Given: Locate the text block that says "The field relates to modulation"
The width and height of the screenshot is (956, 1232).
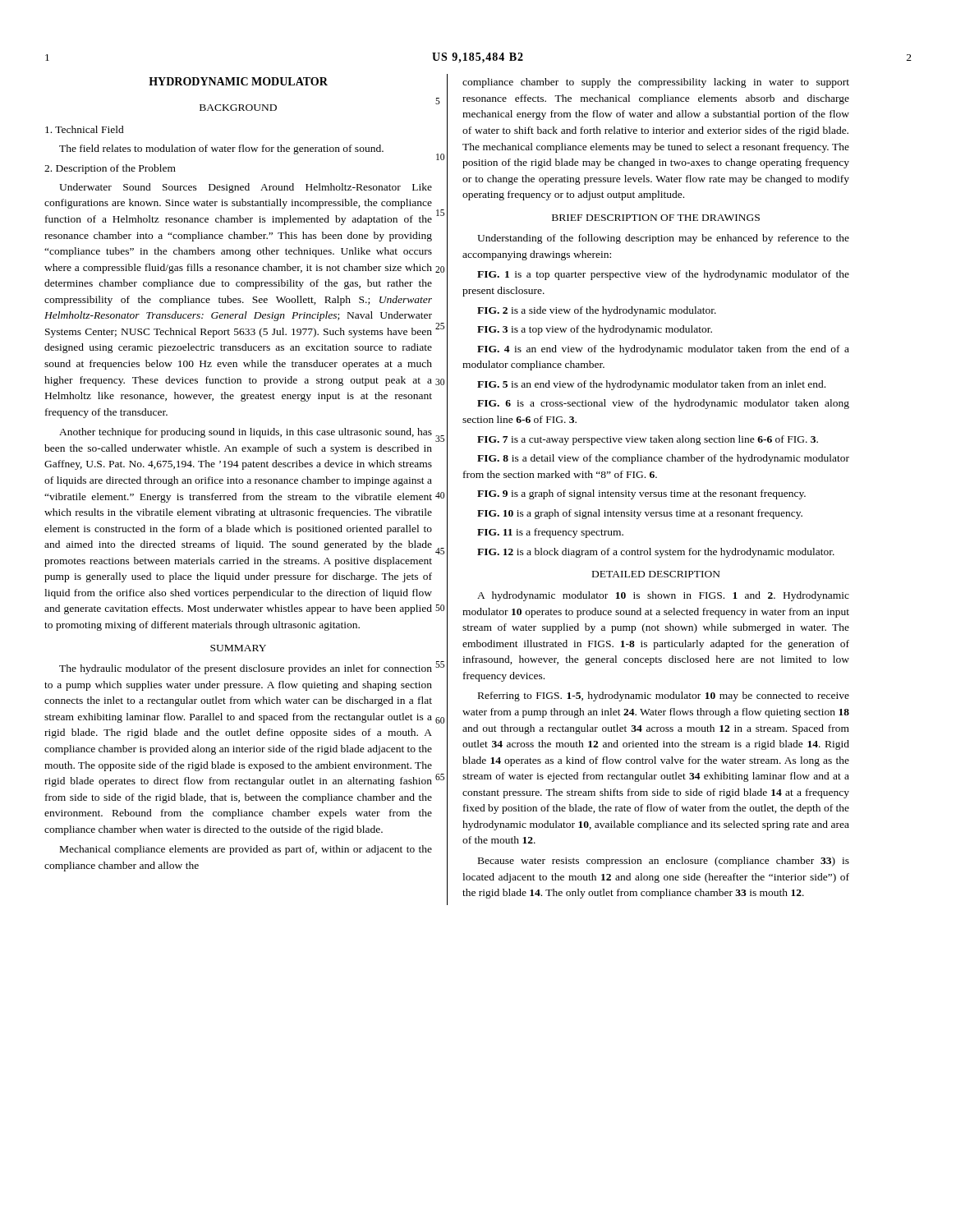Looking at the screenshot, I should (x=238, y=148).
